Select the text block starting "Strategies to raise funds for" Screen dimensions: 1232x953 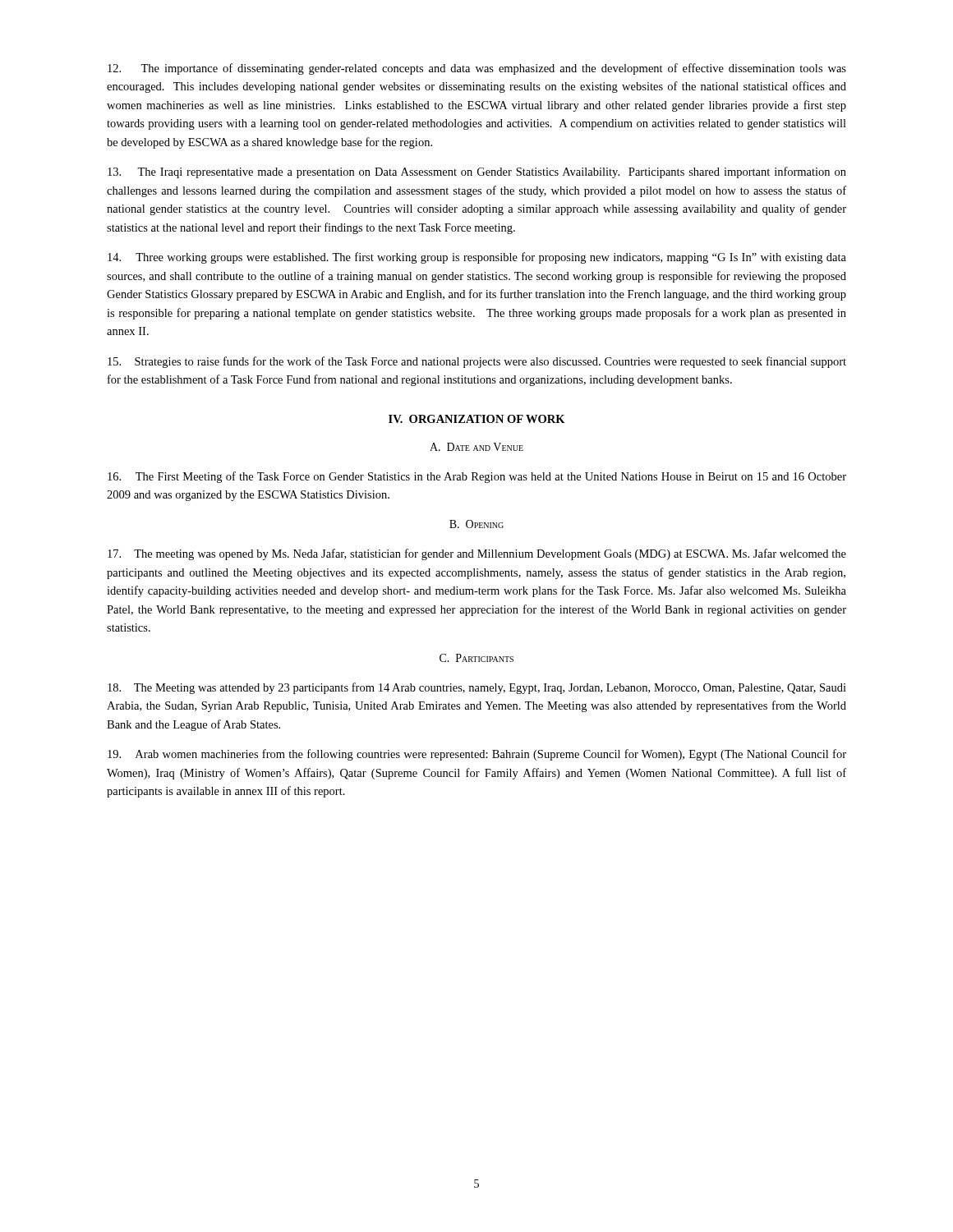[x=476, y=370]
